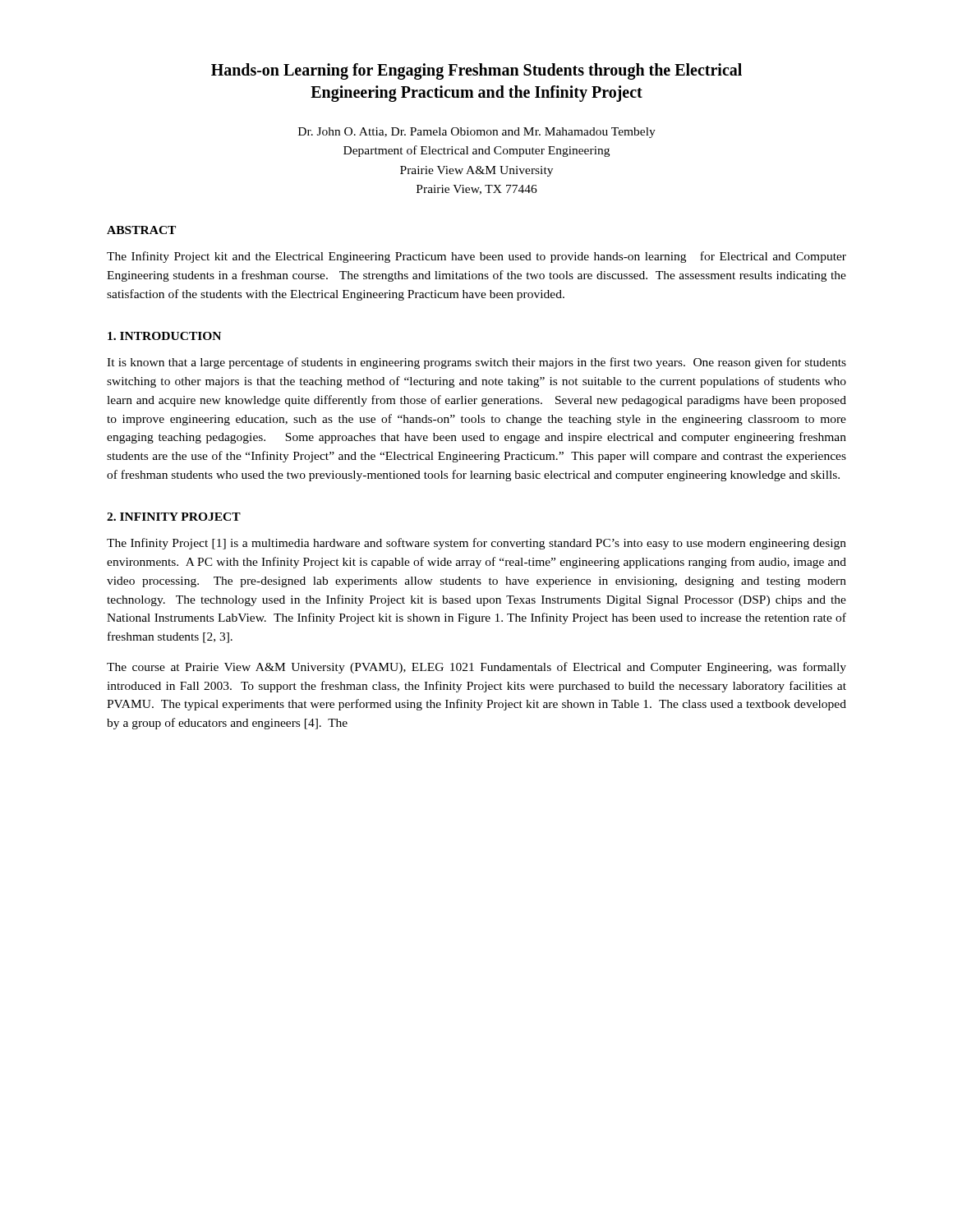This screenshot has height=1232, width=953.
Task: Locate the text block starting "The Infinity Project kit"
Action: tap(476, 275)
